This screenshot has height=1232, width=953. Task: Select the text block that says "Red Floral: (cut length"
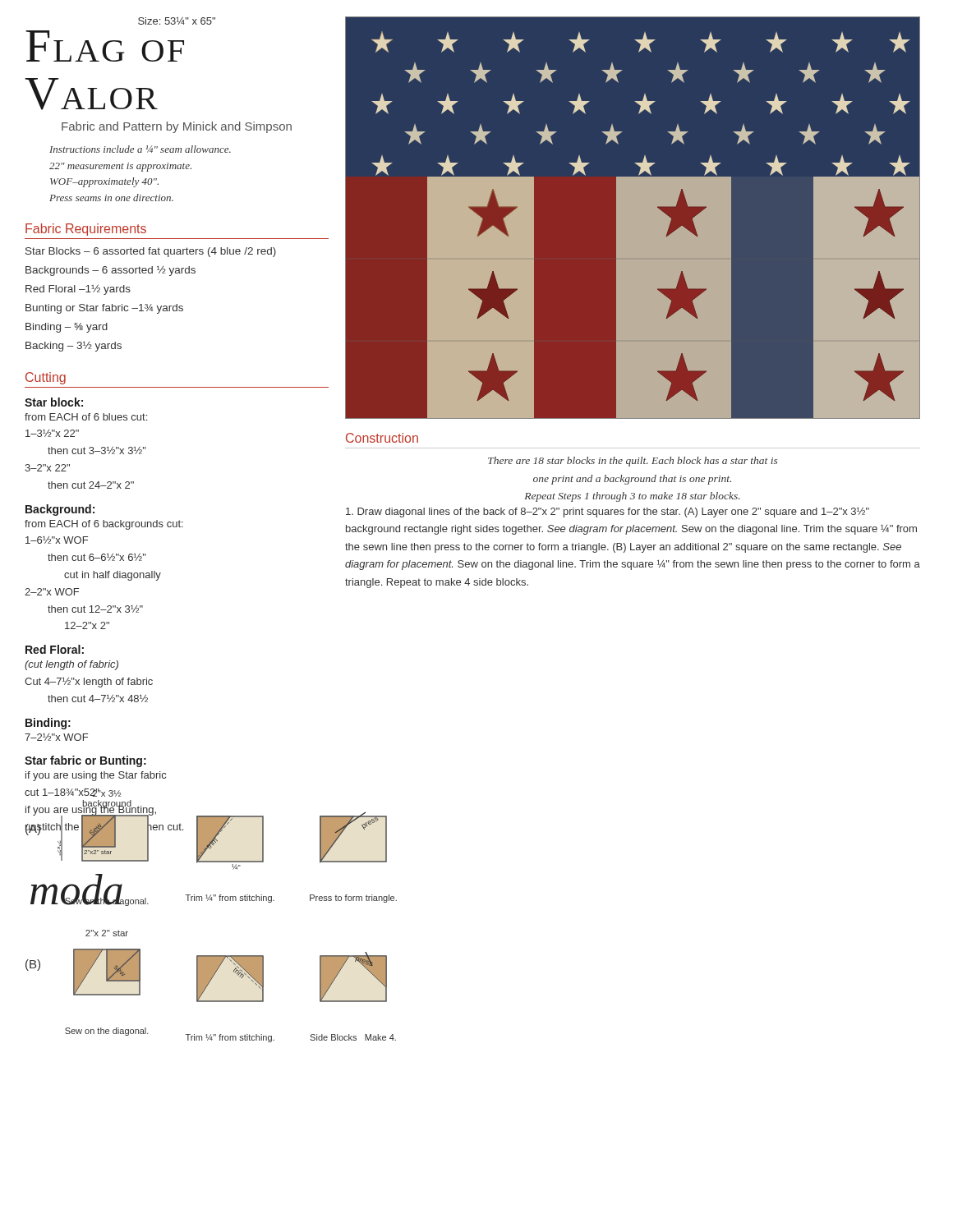pyautogui.click(x=55, y=649)
